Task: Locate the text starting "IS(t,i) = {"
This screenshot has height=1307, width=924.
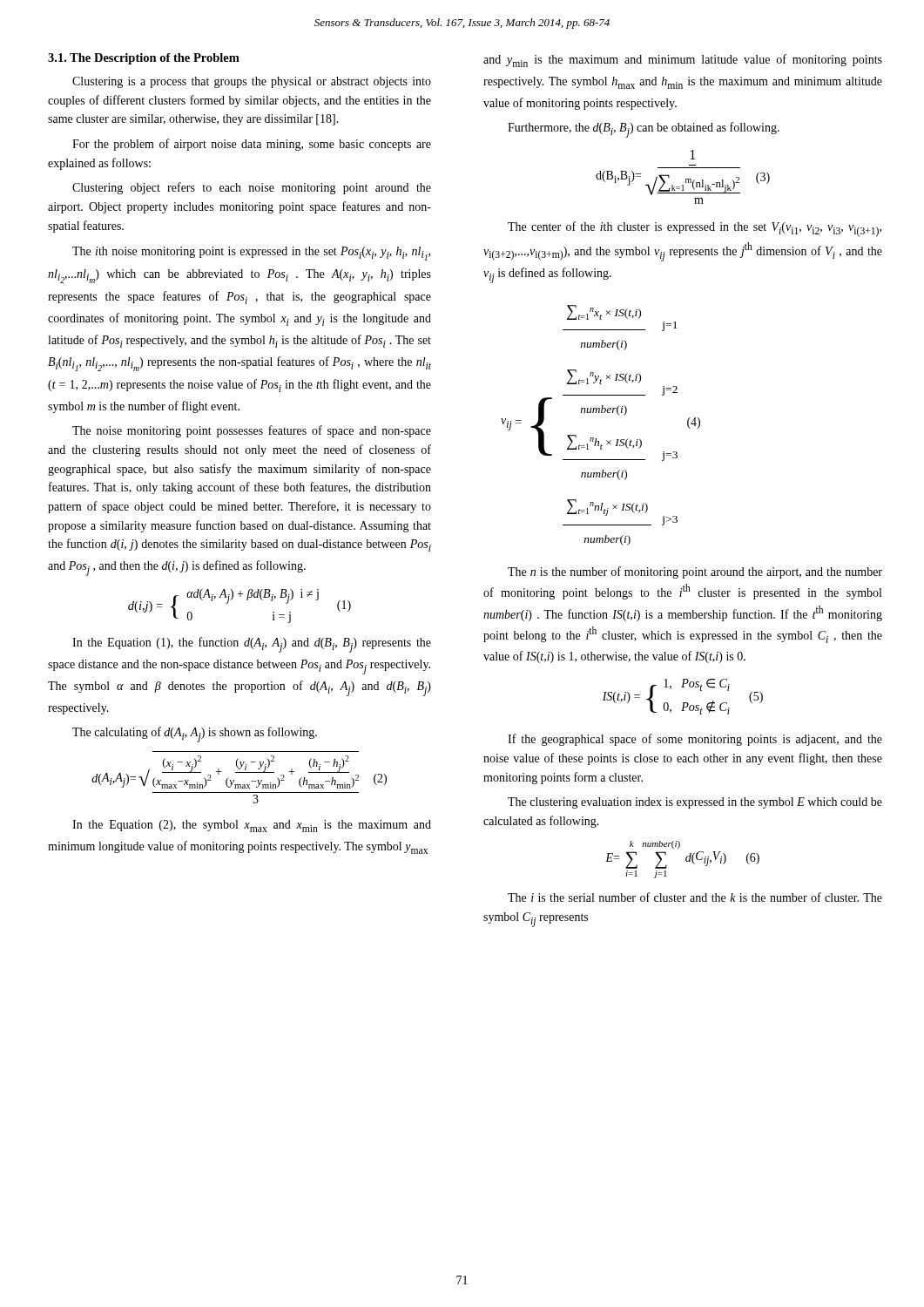Action: click(683, 697)
